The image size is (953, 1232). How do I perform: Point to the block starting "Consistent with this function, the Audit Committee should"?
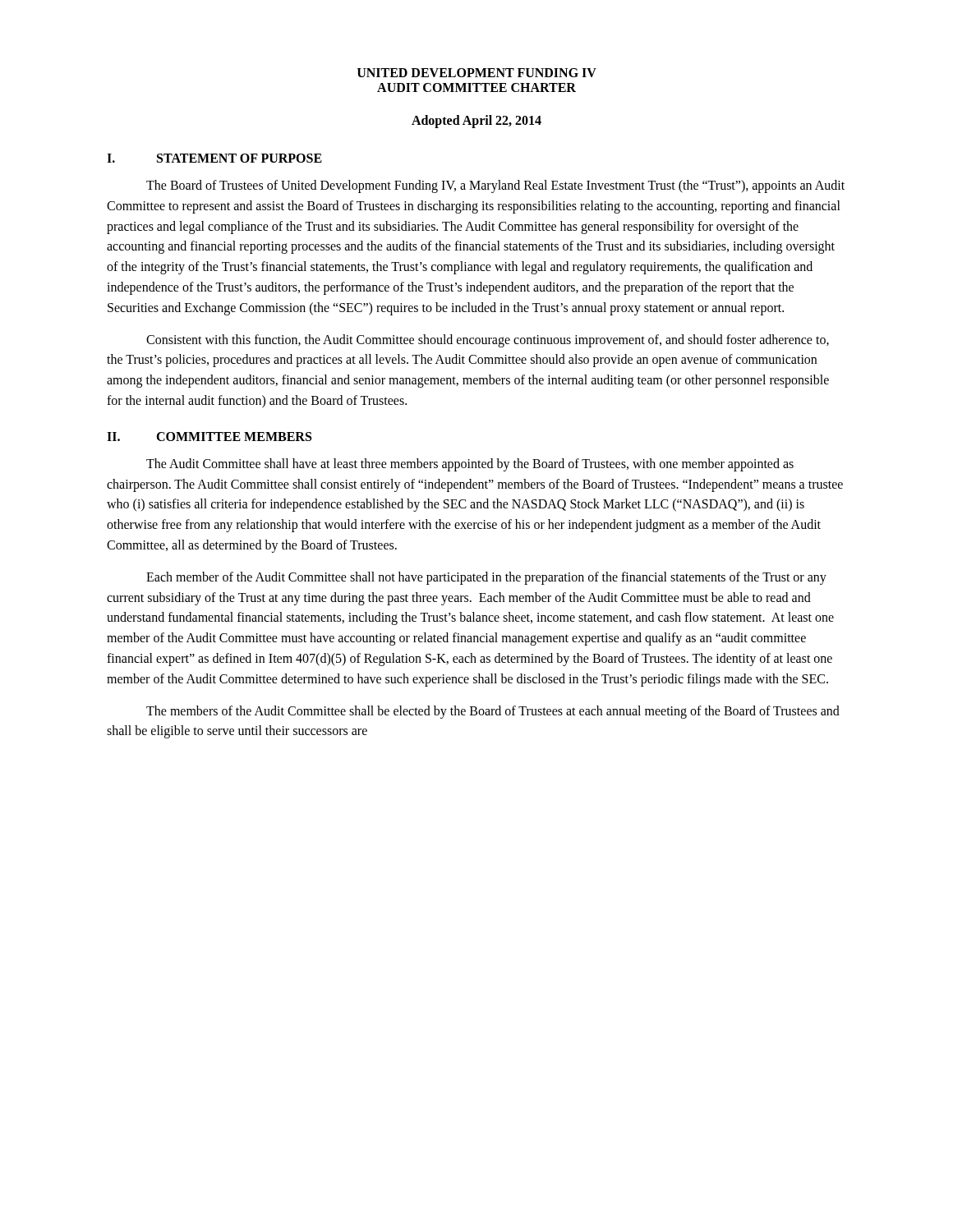[x=468, y=370]
